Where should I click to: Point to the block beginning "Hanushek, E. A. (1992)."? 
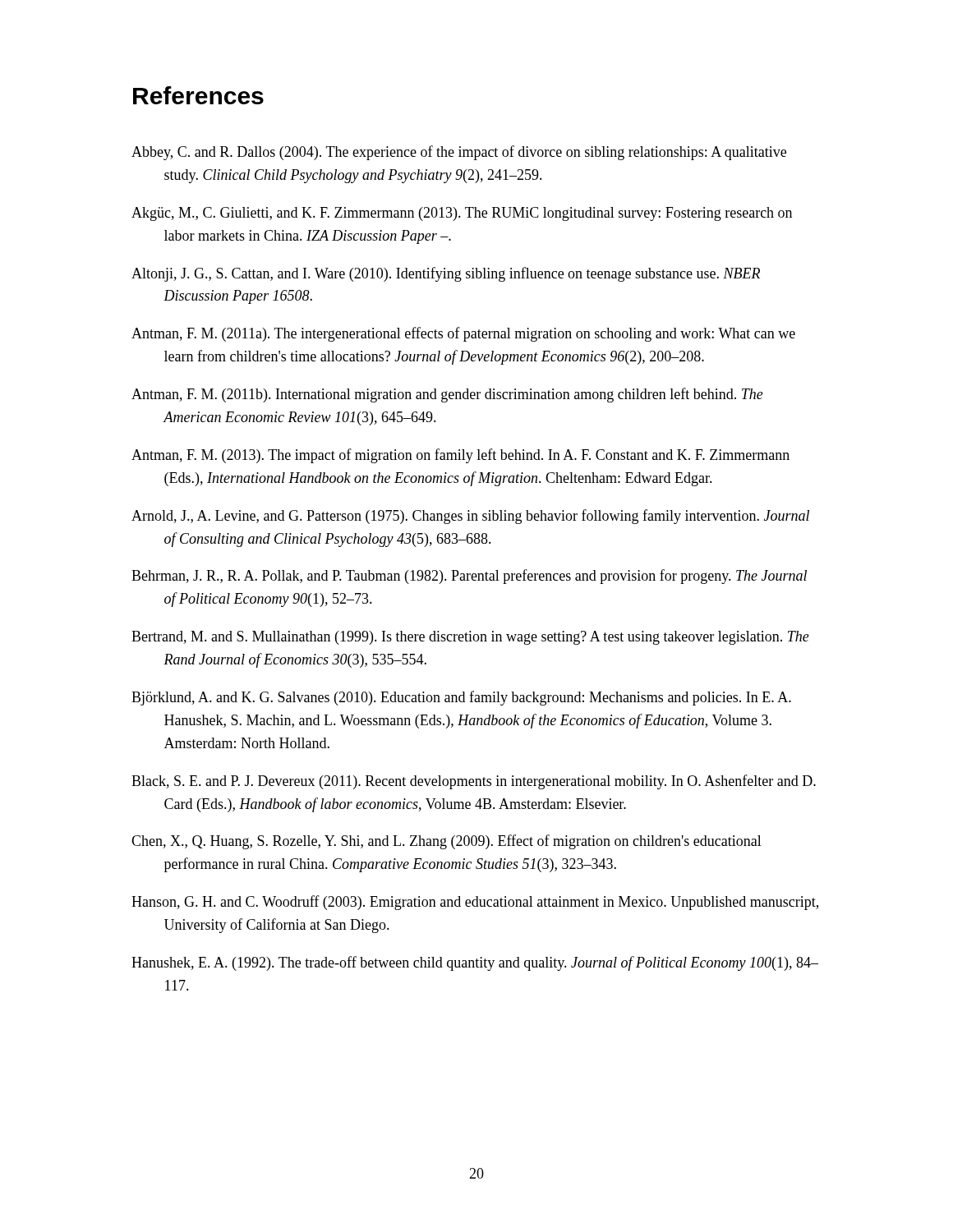click(475, 974)
